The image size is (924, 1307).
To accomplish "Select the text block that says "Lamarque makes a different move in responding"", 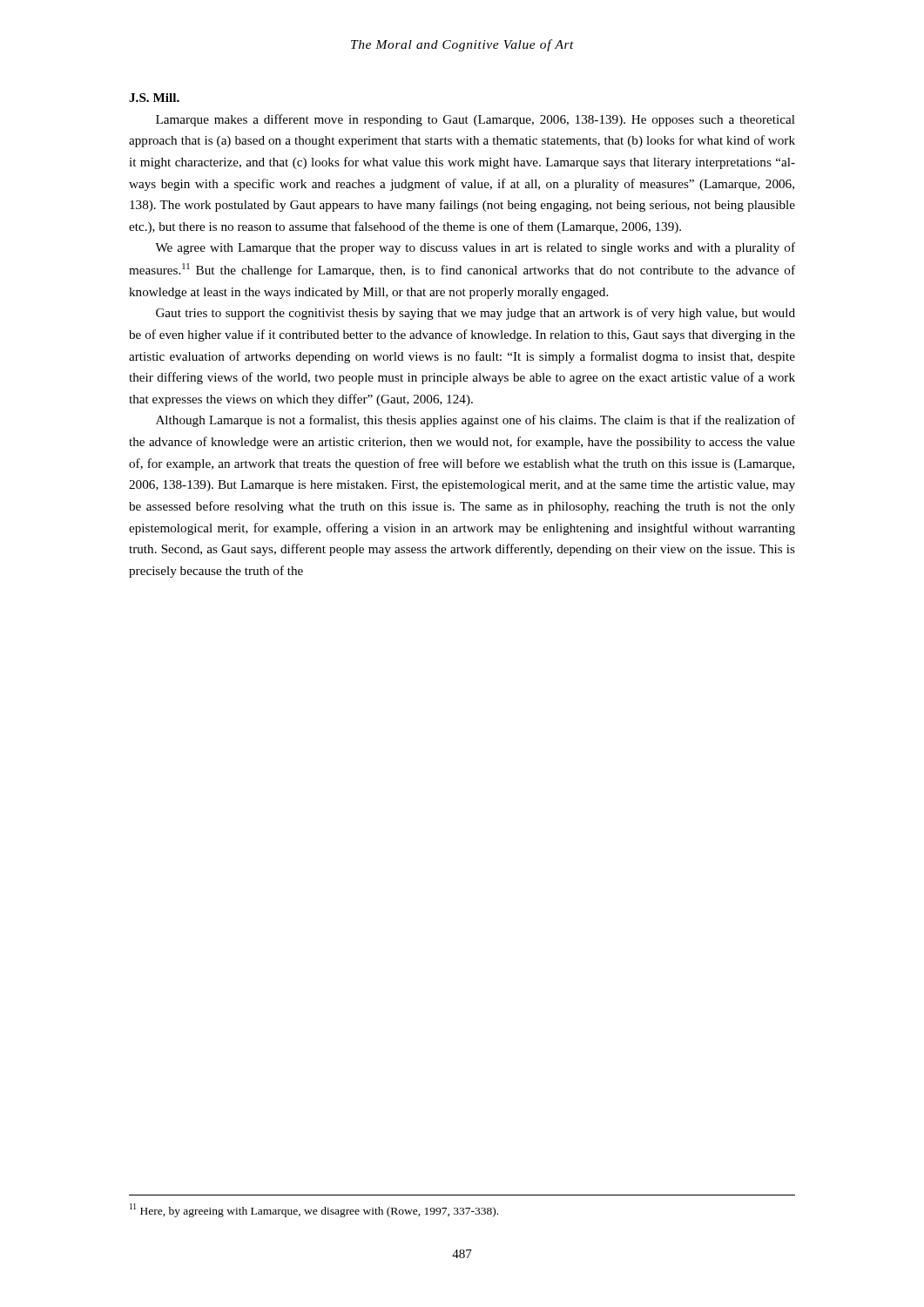I will (x=462, y=172).
